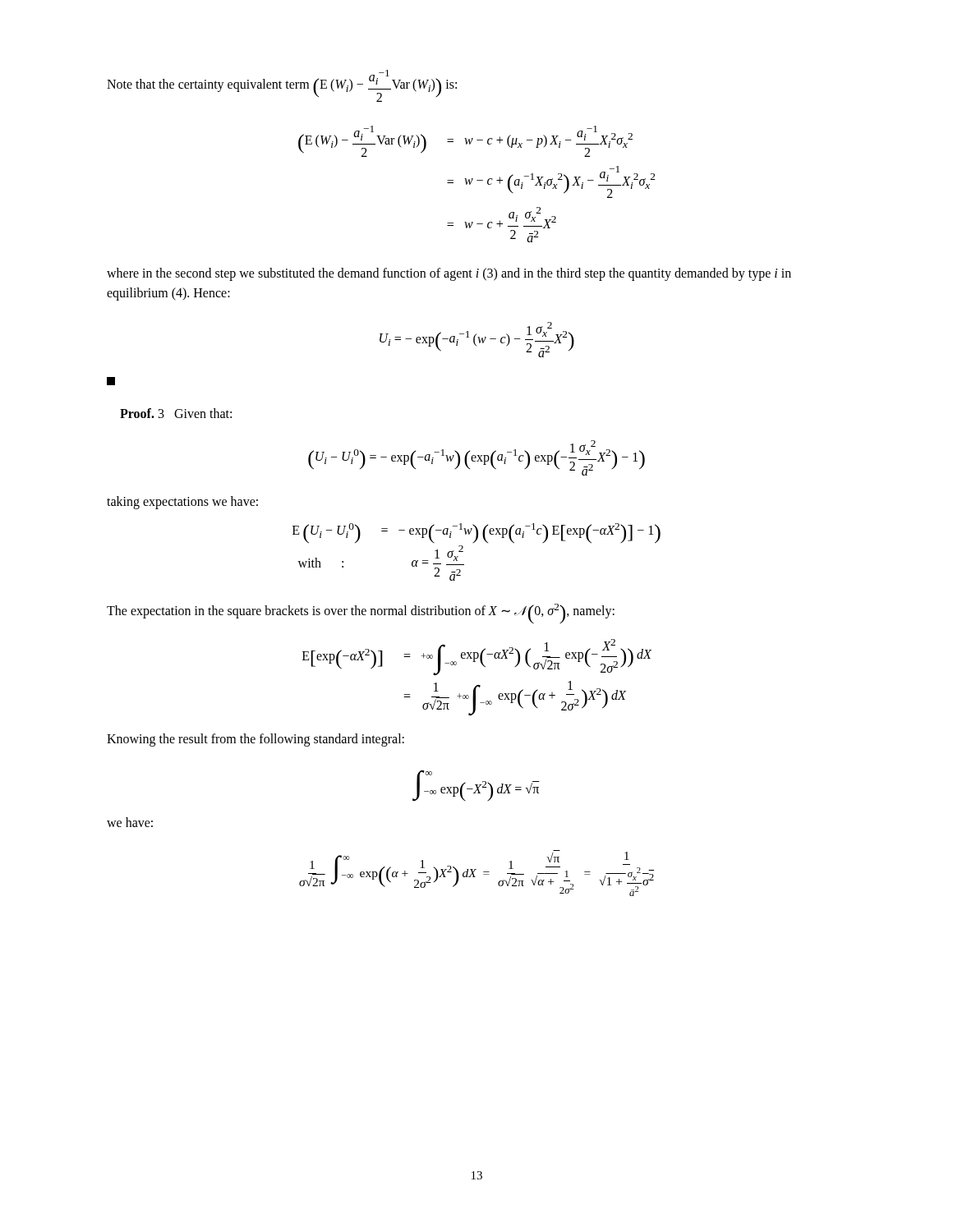Click on the text starting "(E (Wi) − ai−12Var"
The width and height of the screenshot is (953, 1232).
476,184
